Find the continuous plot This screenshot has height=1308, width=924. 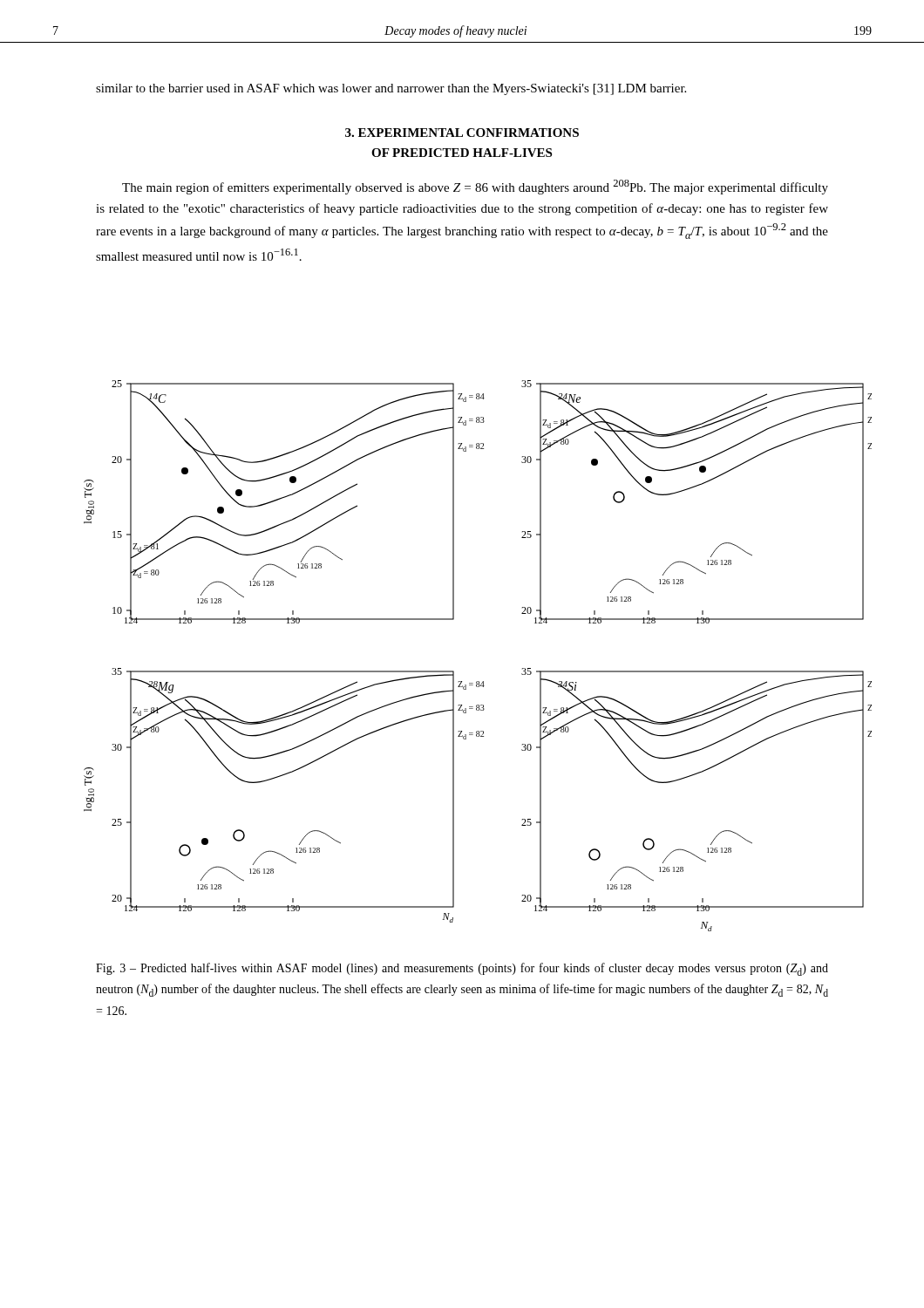click(462, 654)
